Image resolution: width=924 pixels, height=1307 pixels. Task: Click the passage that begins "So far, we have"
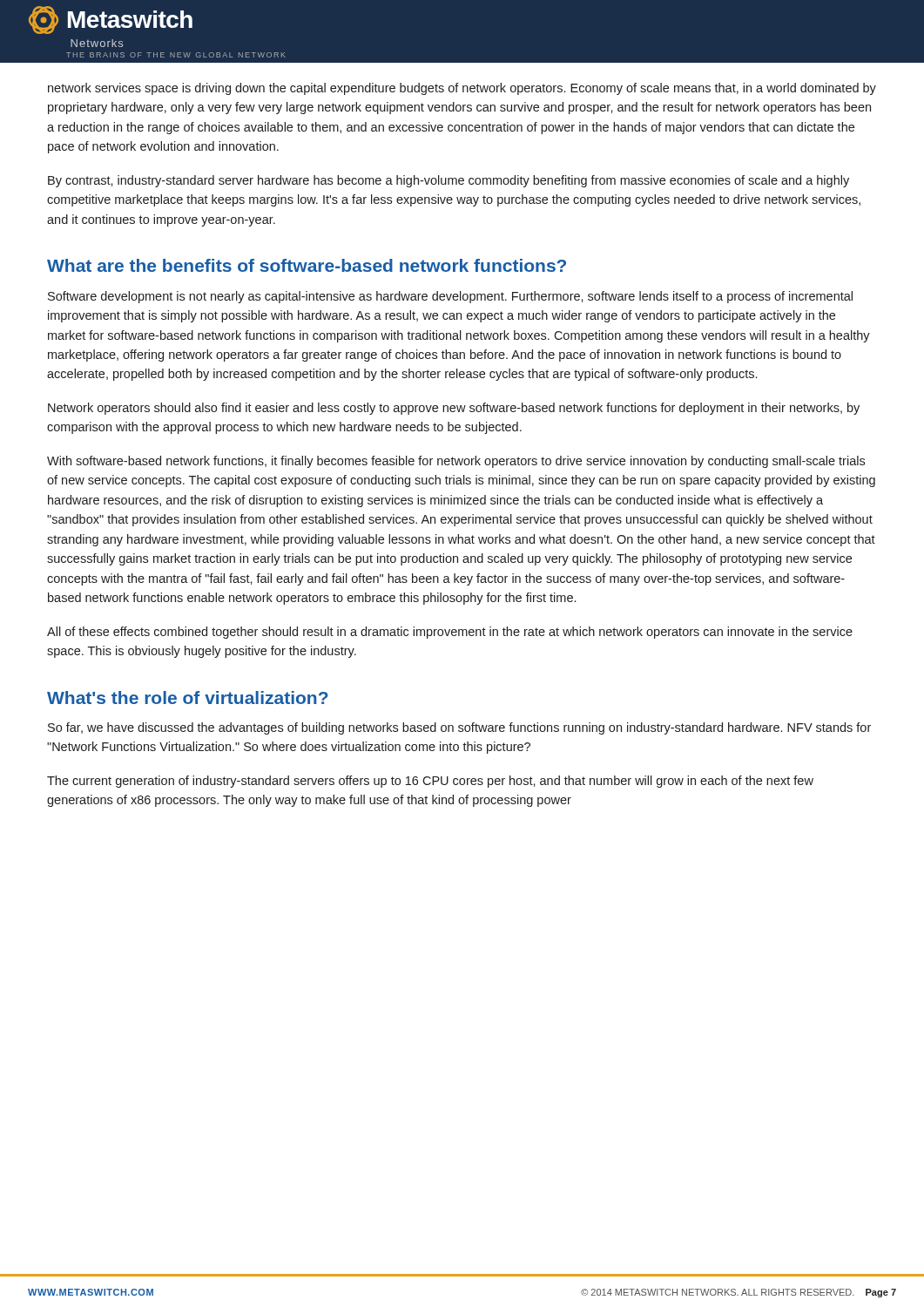[459, 737]
